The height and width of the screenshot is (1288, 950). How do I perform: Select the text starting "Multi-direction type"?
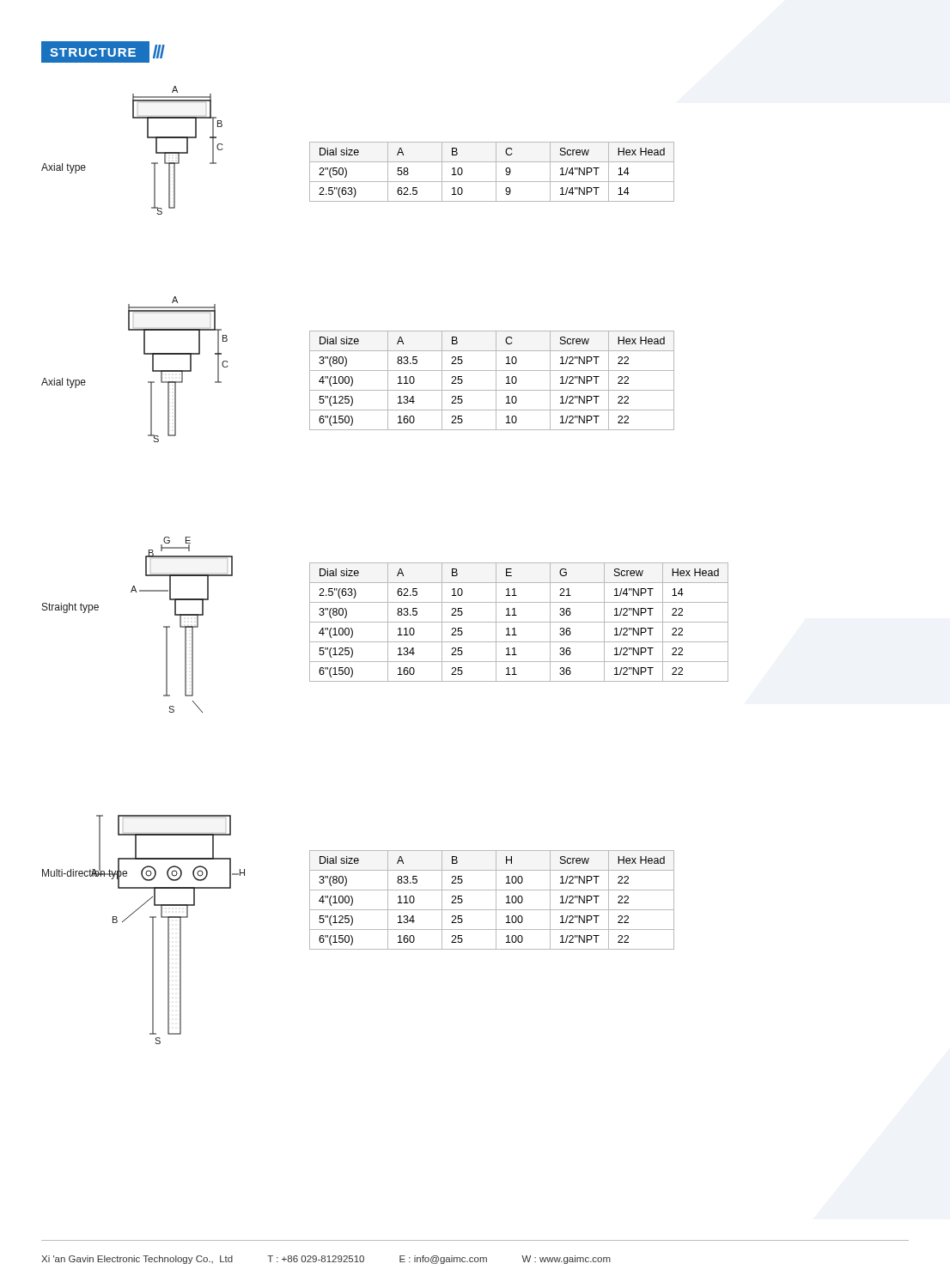(x=85, y=873)
